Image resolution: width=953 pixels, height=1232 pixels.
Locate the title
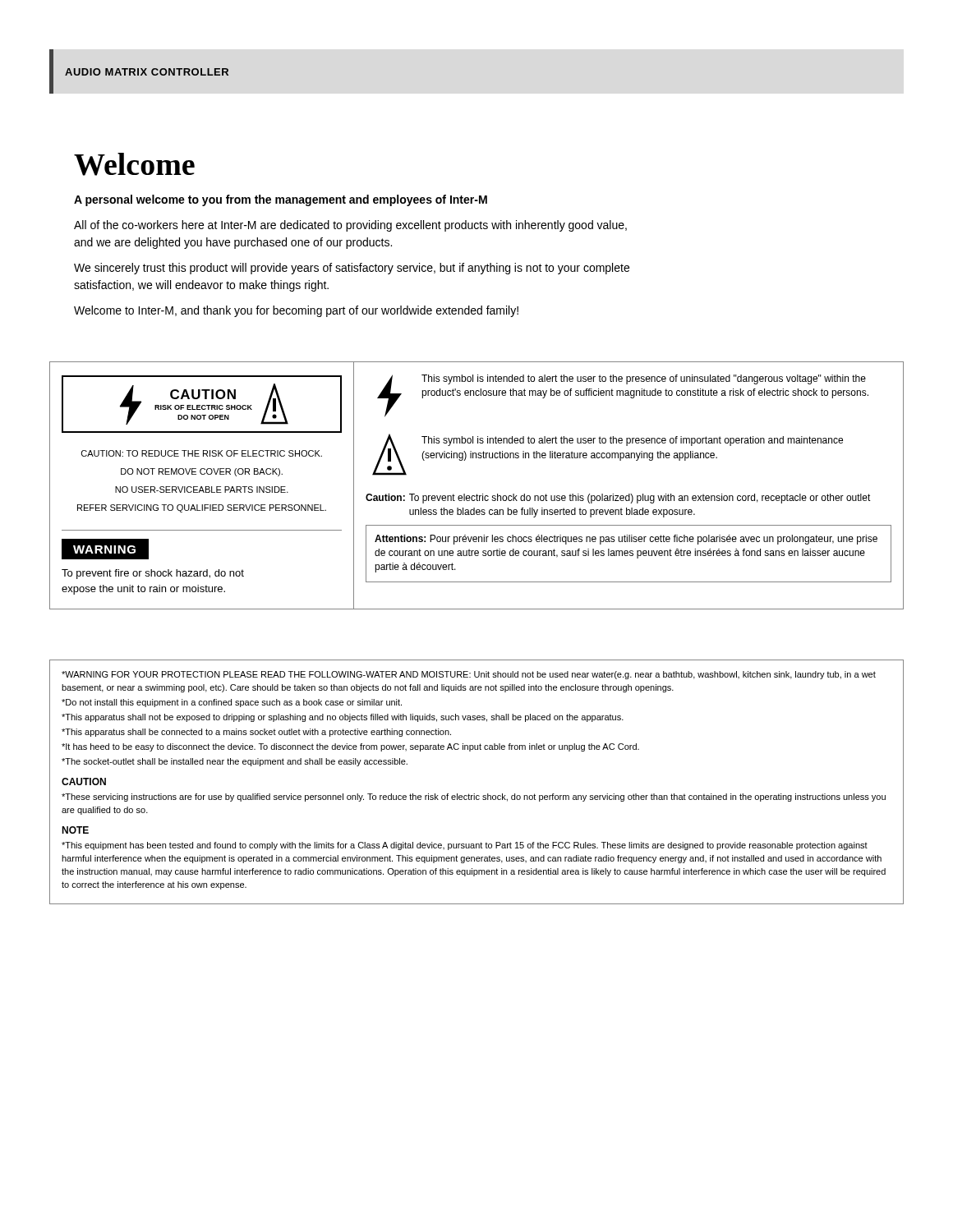click(135, 164)
